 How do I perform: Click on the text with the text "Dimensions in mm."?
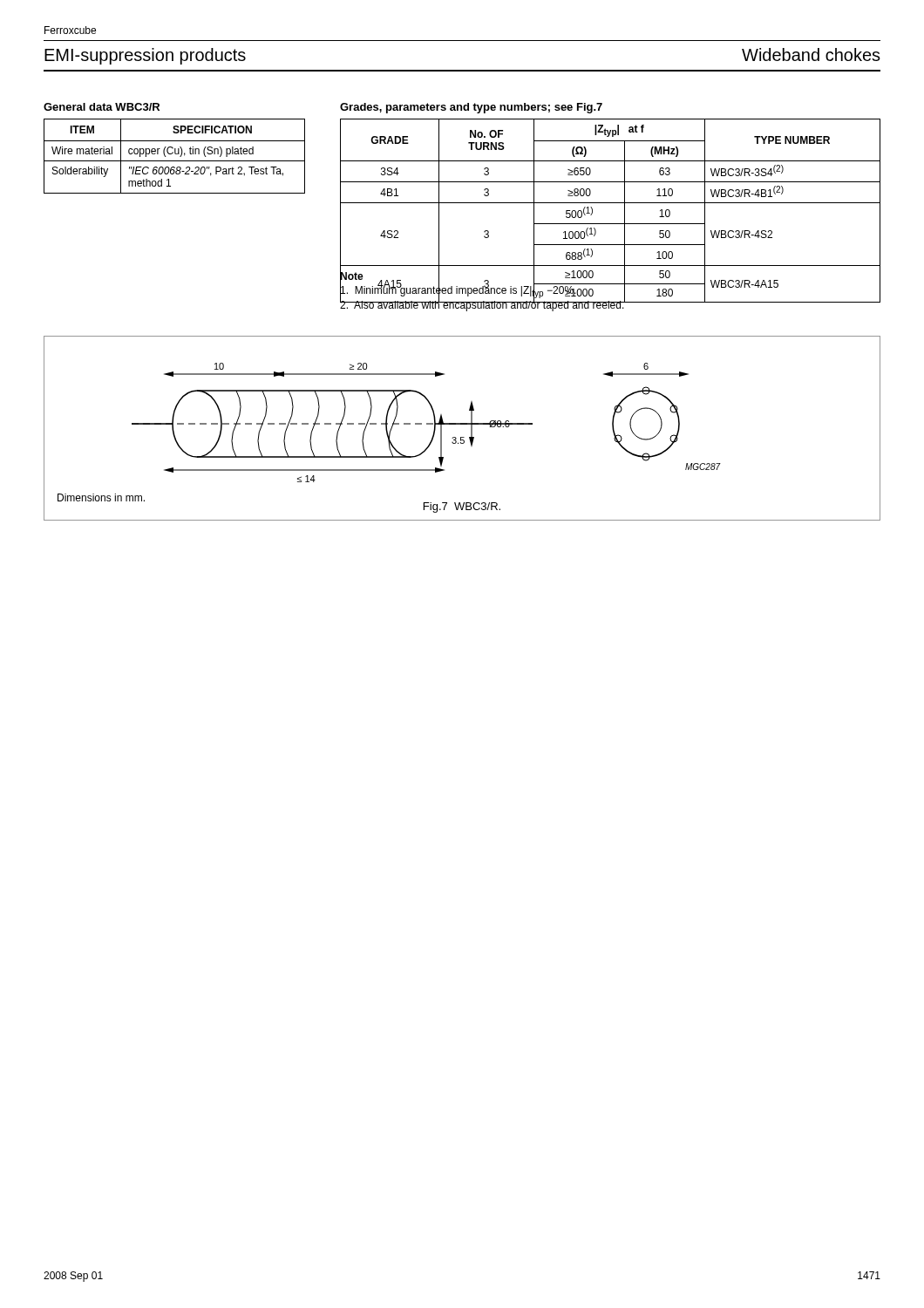click(x=101, y=498)
